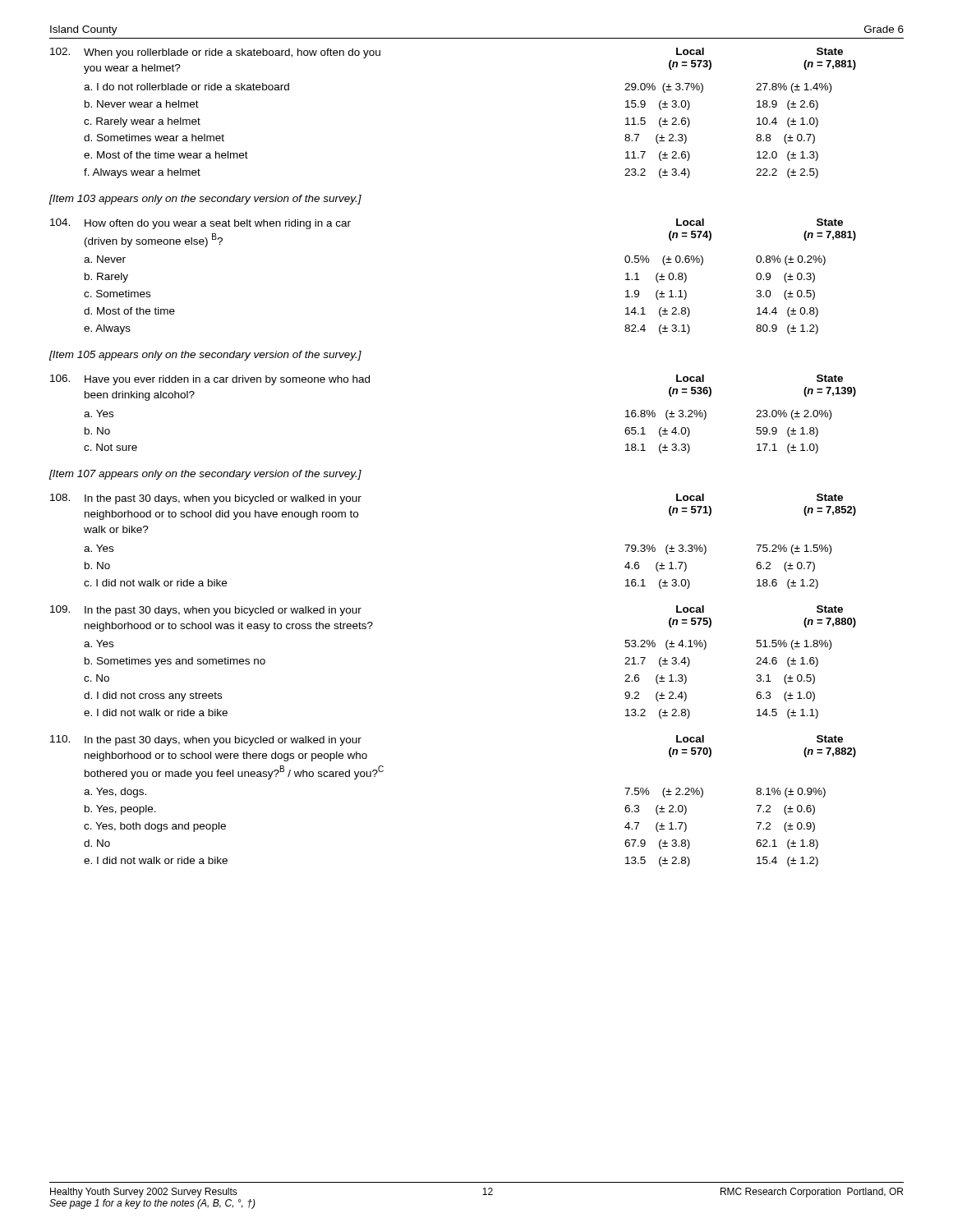Click on the text block that says "[Item 103 appears"
Image resolution: width=953 pixels, height=1232 pixels.
point(205,198)
